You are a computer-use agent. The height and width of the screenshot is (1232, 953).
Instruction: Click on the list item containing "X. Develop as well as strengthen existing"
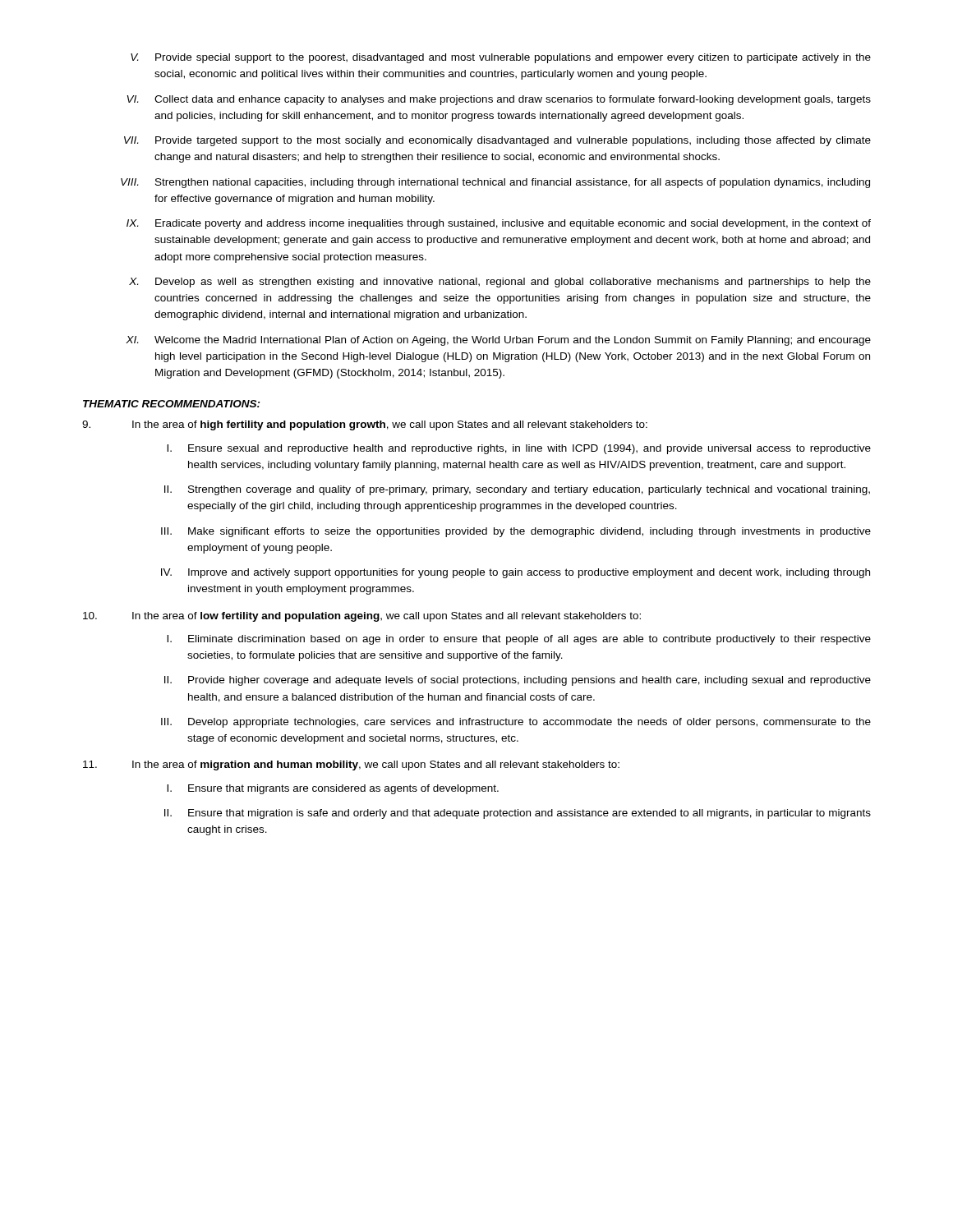tap(476, 298)
